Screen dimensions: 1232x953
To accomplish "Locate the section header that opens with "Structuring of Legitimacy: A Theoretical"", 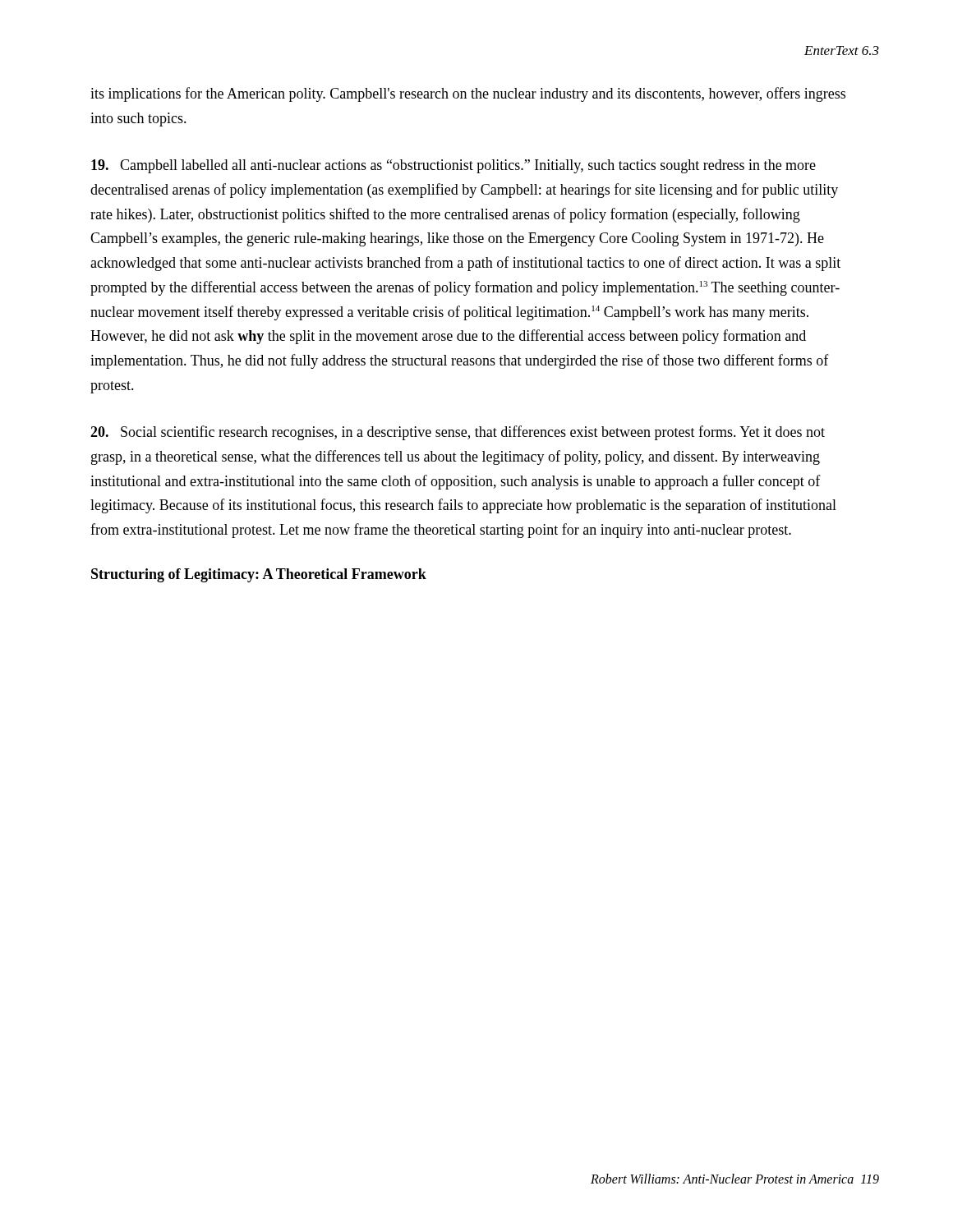I will point(258,574).
